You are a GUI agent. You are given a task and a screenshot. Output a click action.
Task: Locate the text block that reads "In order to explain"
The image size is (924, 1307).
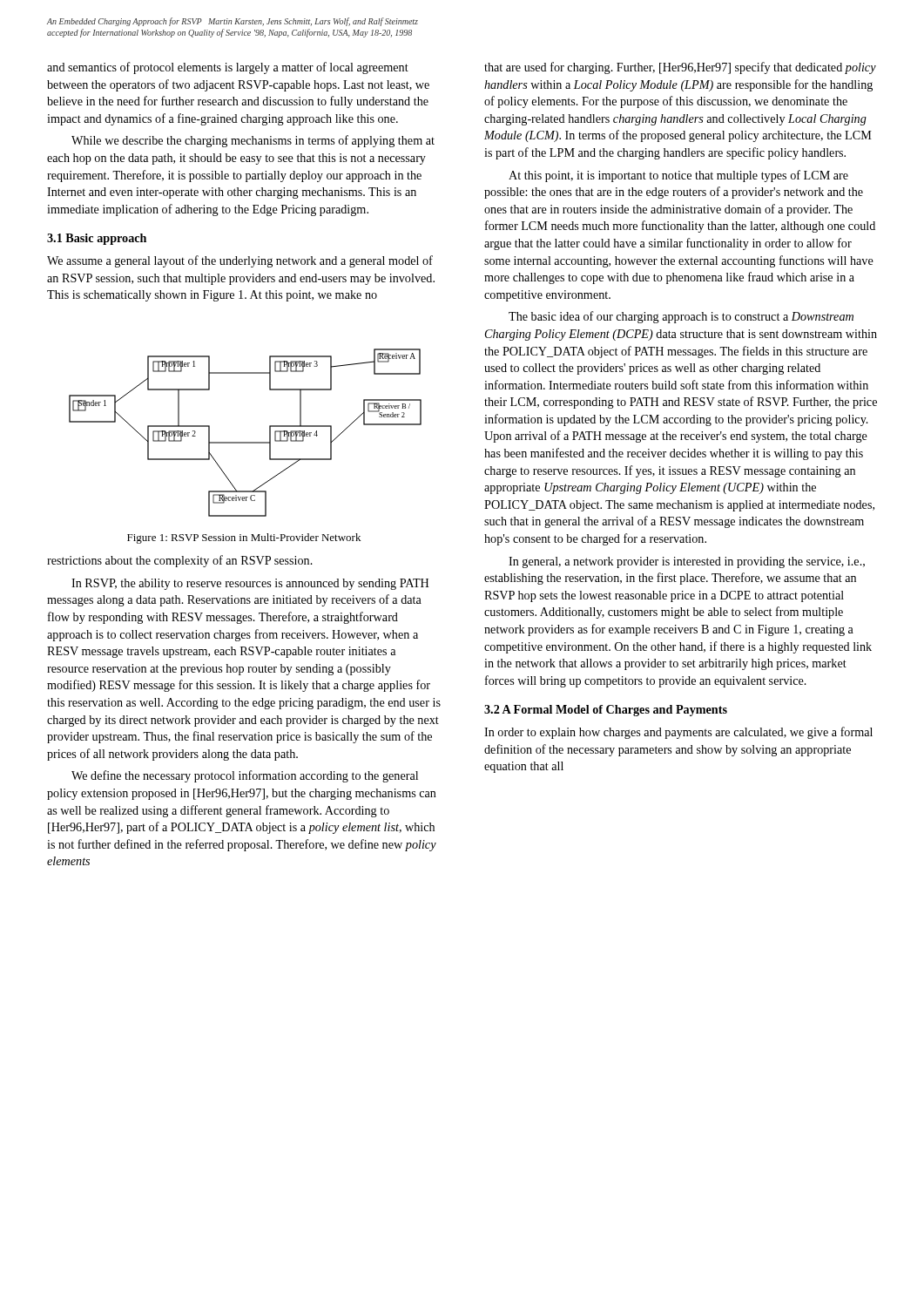click(679, 749)
